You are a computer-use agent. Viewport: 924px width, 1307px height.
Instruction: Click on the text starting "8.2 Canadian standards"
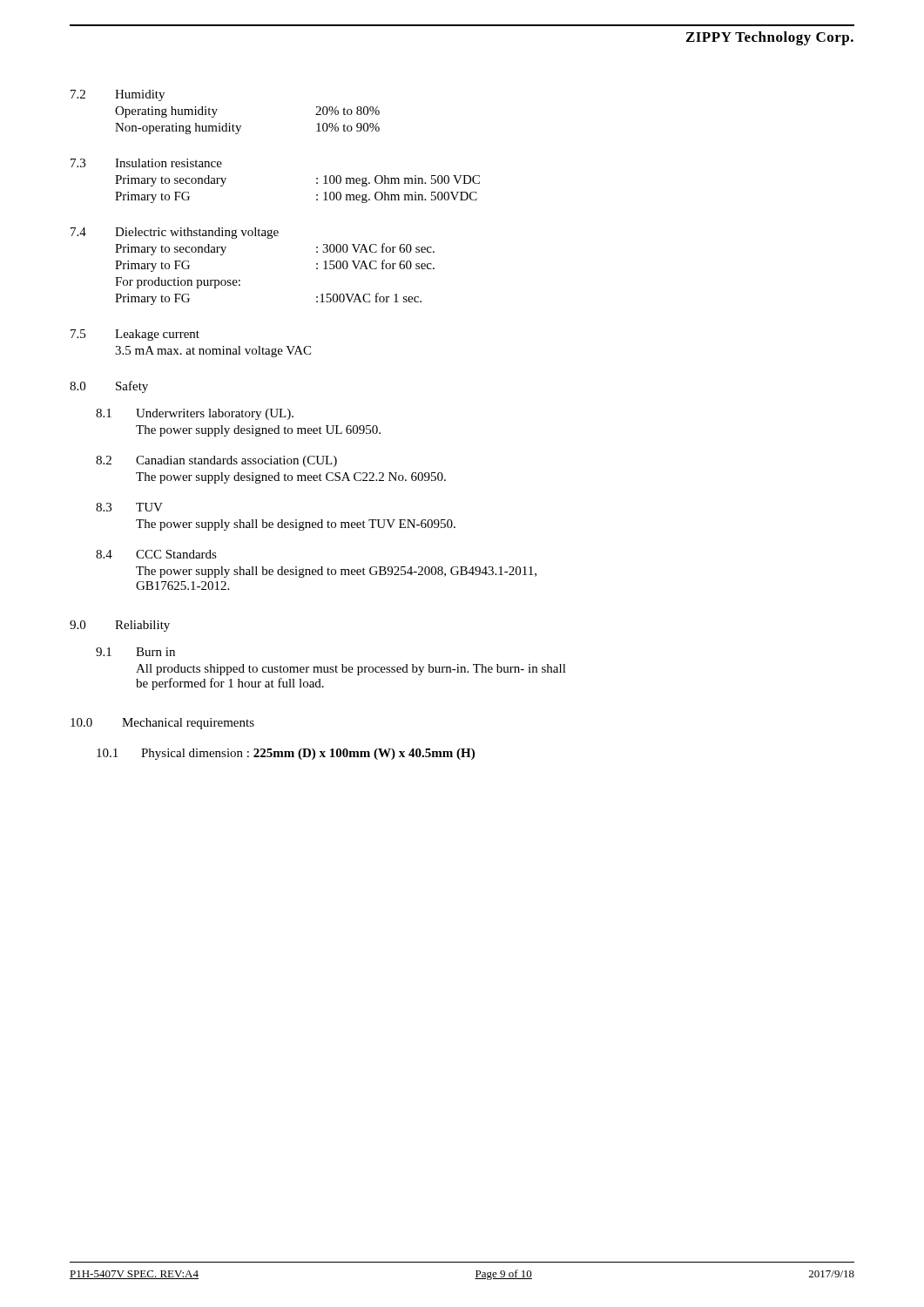(216, 461)
